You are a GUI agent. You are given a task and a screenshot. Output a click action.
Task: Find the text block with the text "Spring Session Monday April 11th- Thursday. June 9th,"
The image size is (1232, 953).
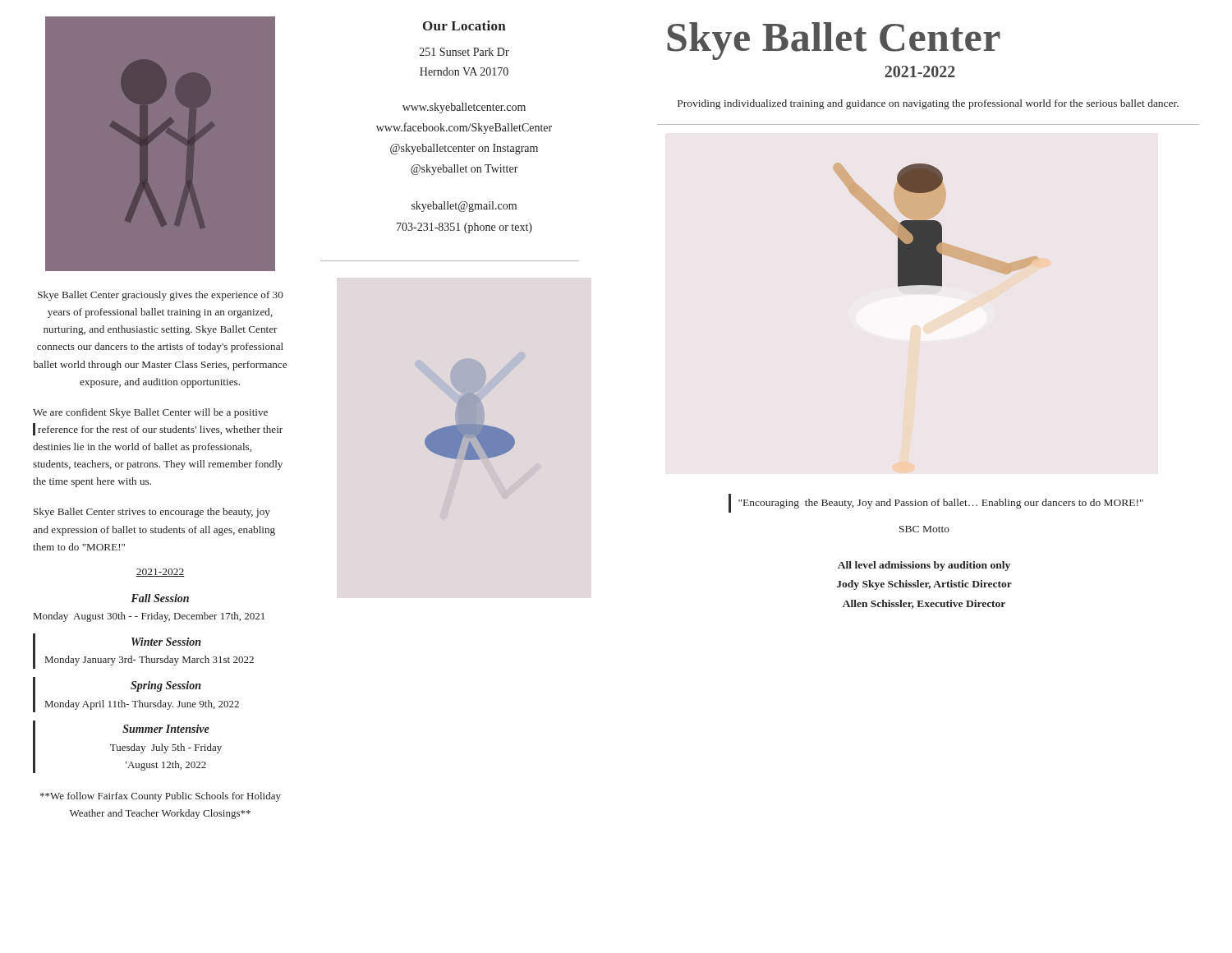pyautogui.click(x=160, y=695)
